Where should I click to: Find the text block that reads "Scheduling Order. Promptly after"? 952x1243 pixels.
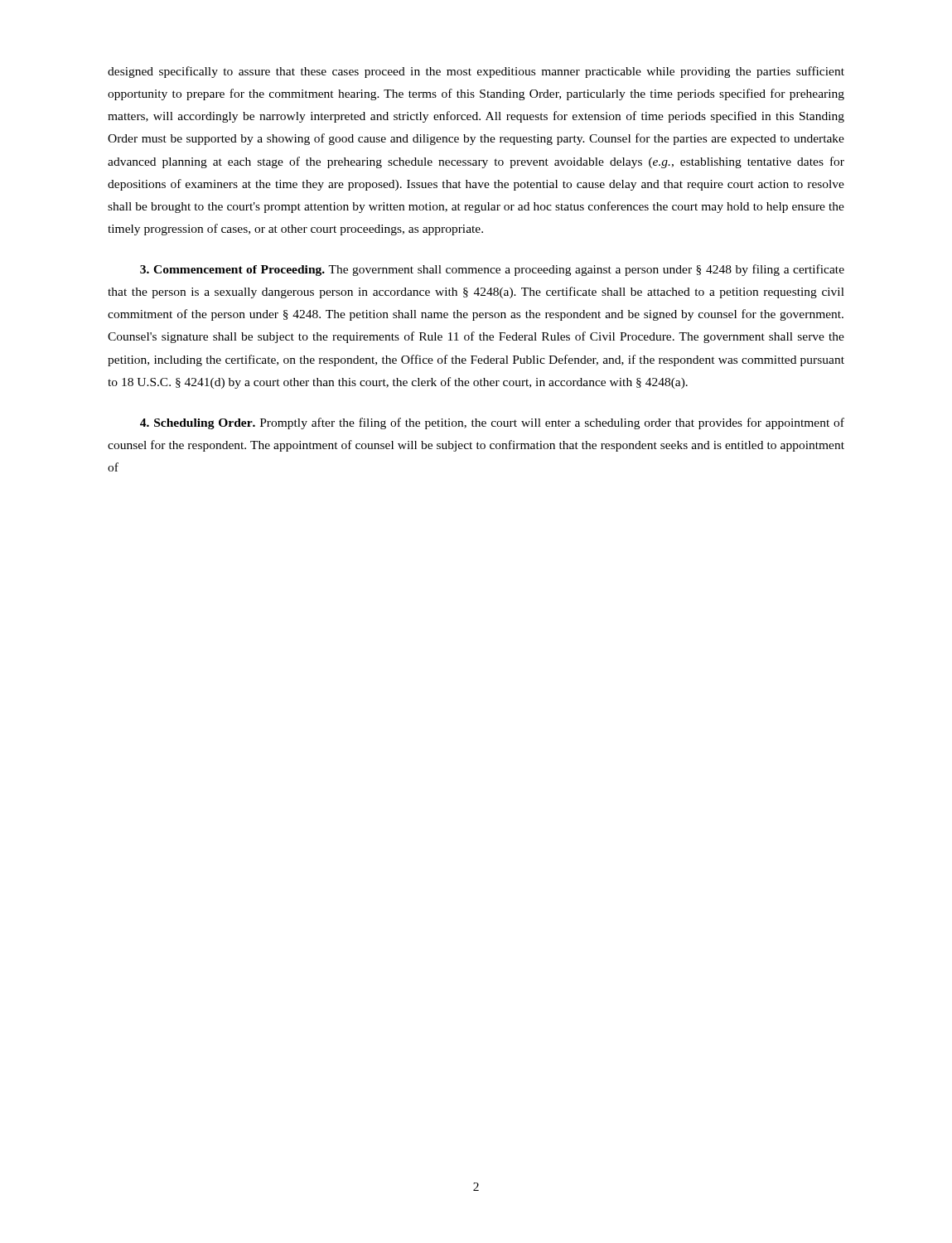click(476, 445)
